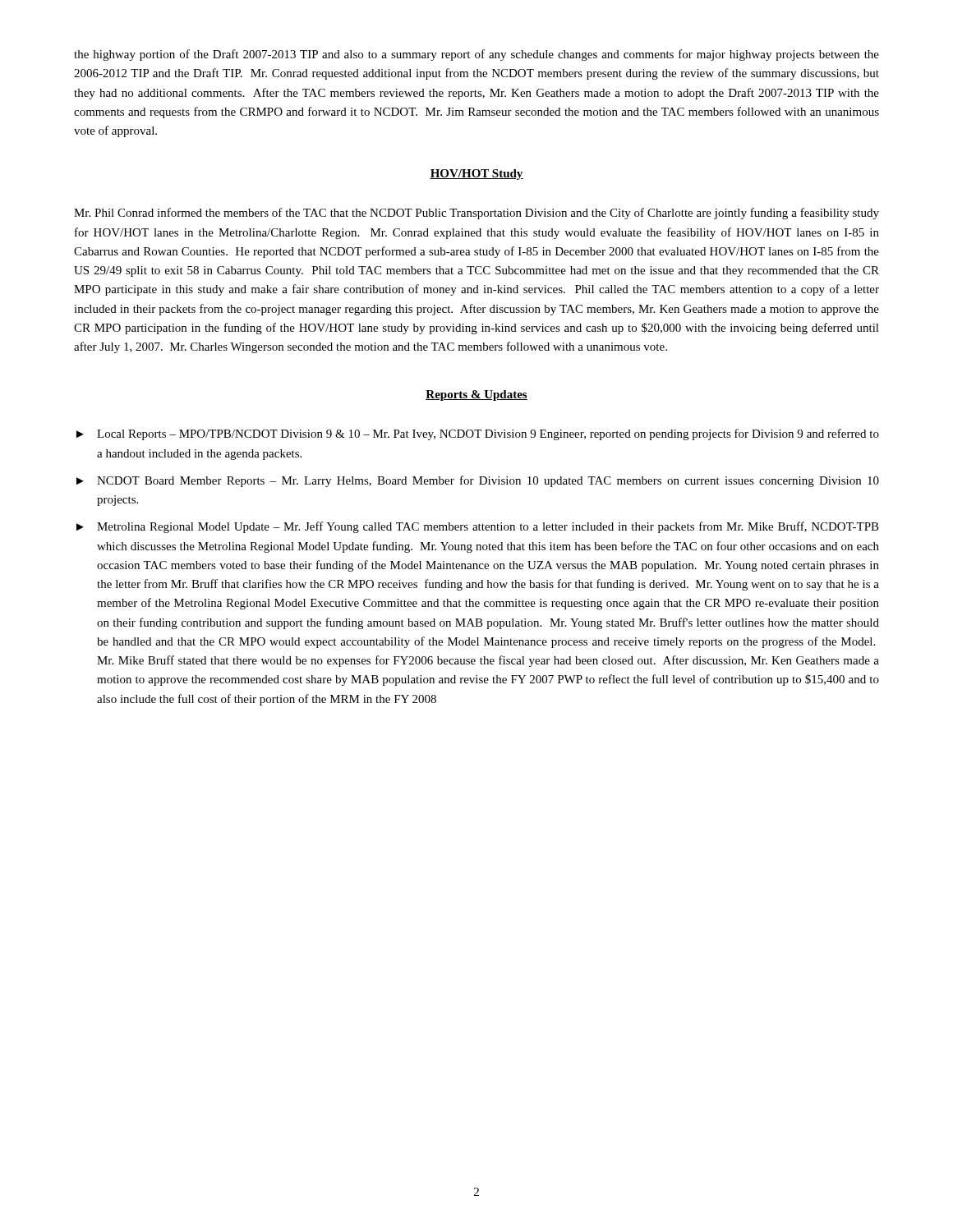Find "Reports & Updates" on this page
Viewport: 953px width, 1232px height.
point(476,394)
